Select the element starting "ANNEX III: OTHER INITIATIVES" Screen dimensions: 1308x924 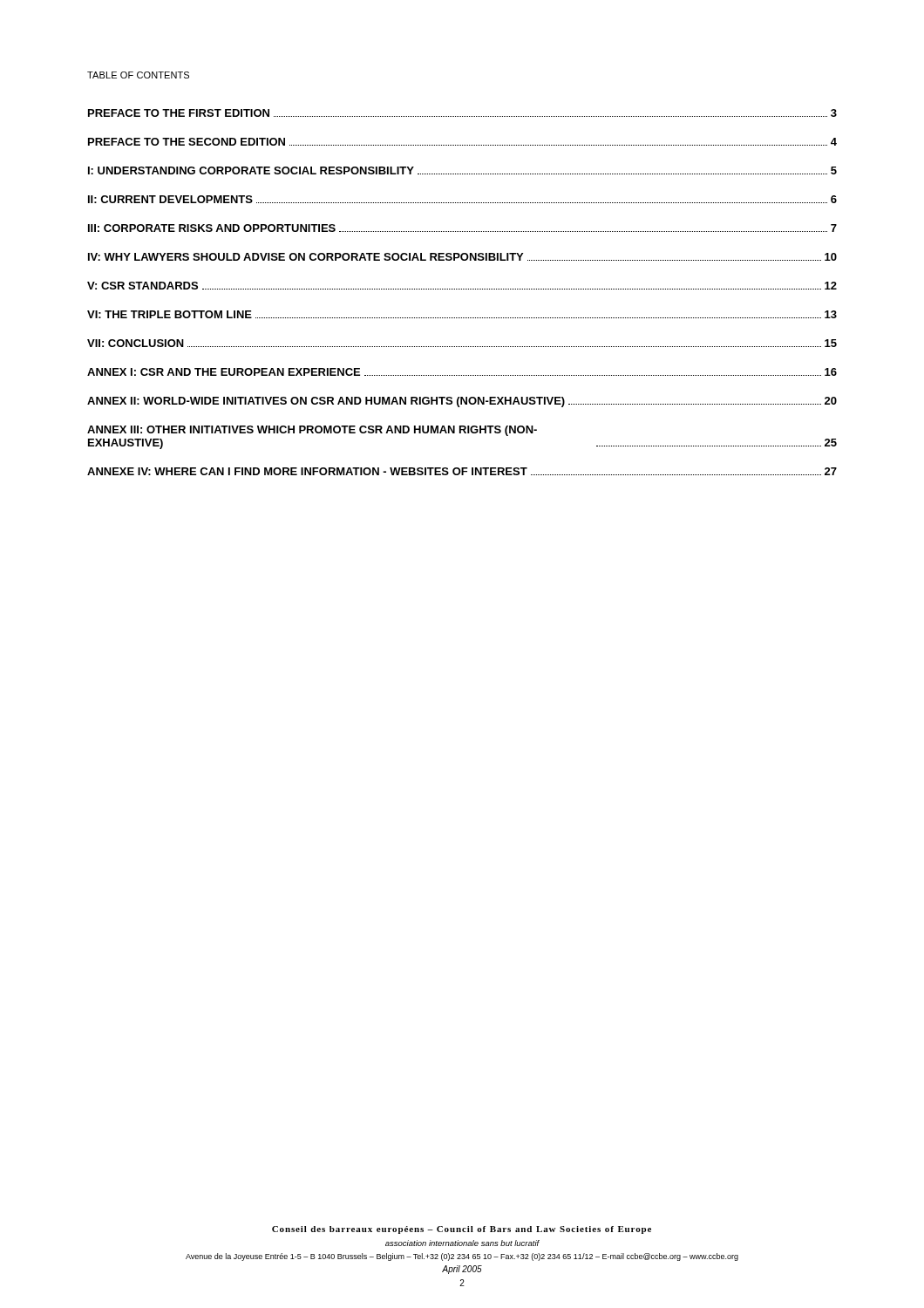pyautogui.click(x=462, y=436)
